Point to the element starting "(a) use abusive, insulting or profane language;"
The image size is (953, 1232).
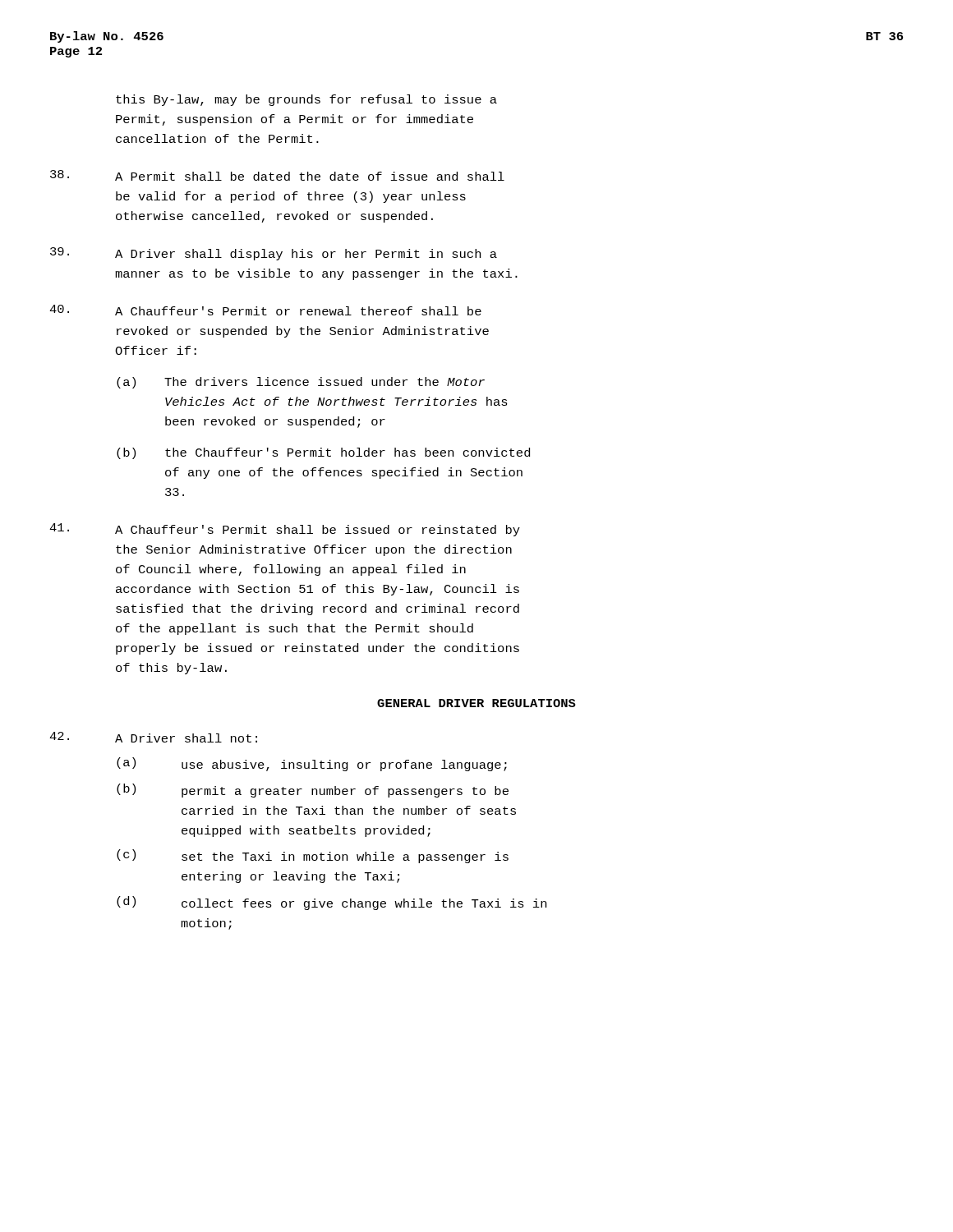(509, 766)
